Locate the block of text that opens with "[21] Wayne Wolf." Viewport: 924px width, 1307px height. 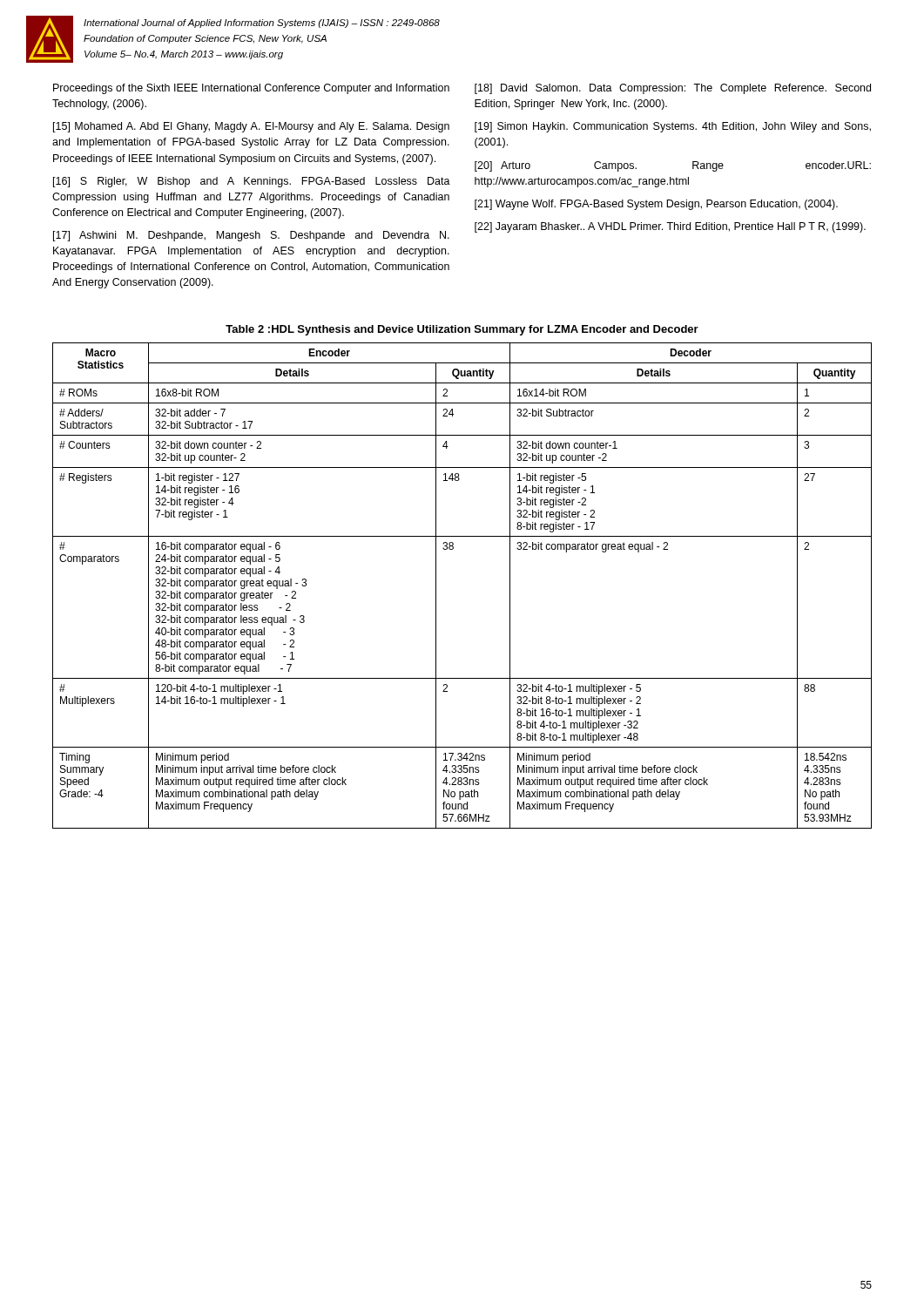click(656, 204)
